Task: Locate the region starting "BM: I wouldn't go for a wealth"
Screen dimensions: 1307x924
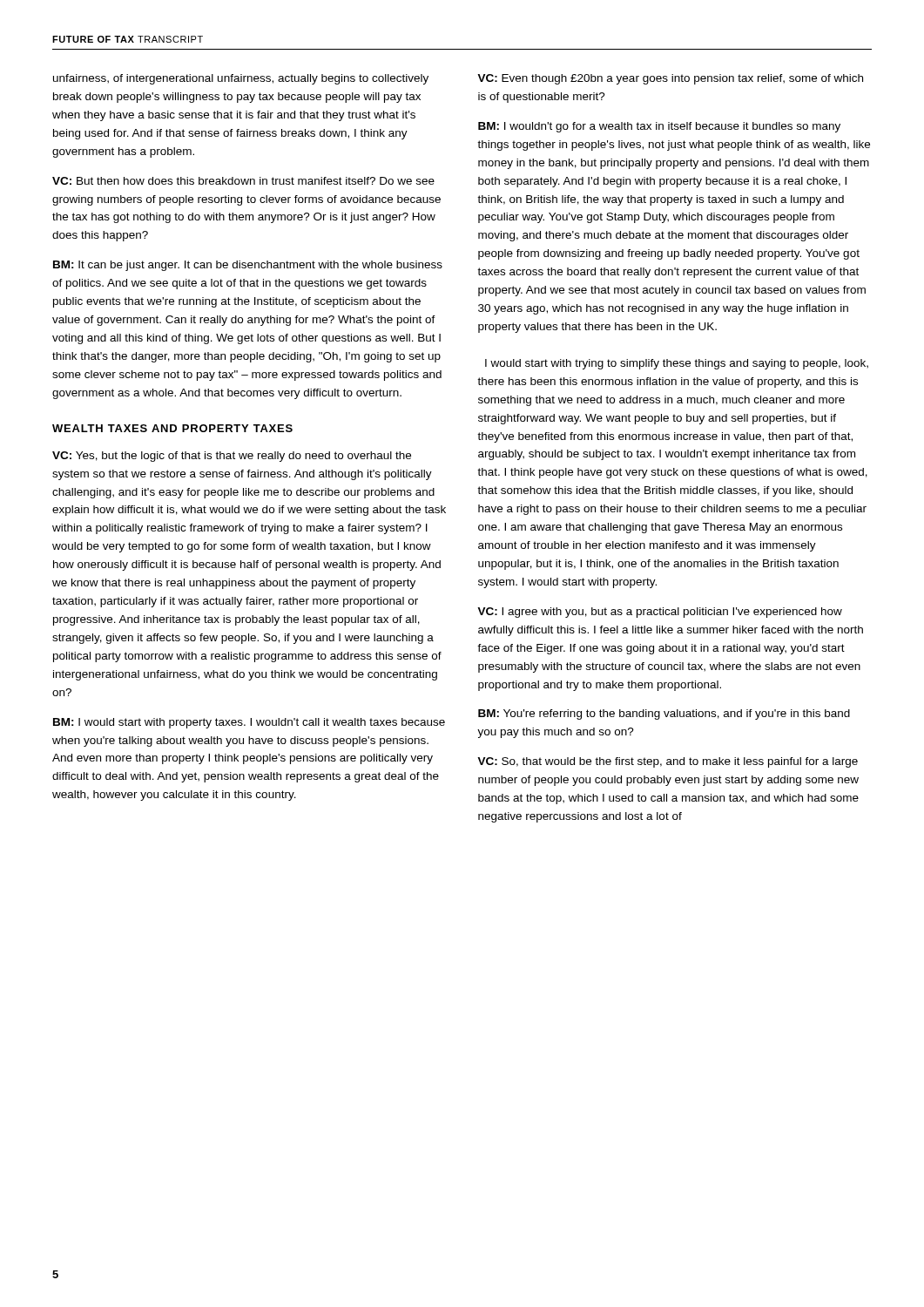Action: point(674,354)
